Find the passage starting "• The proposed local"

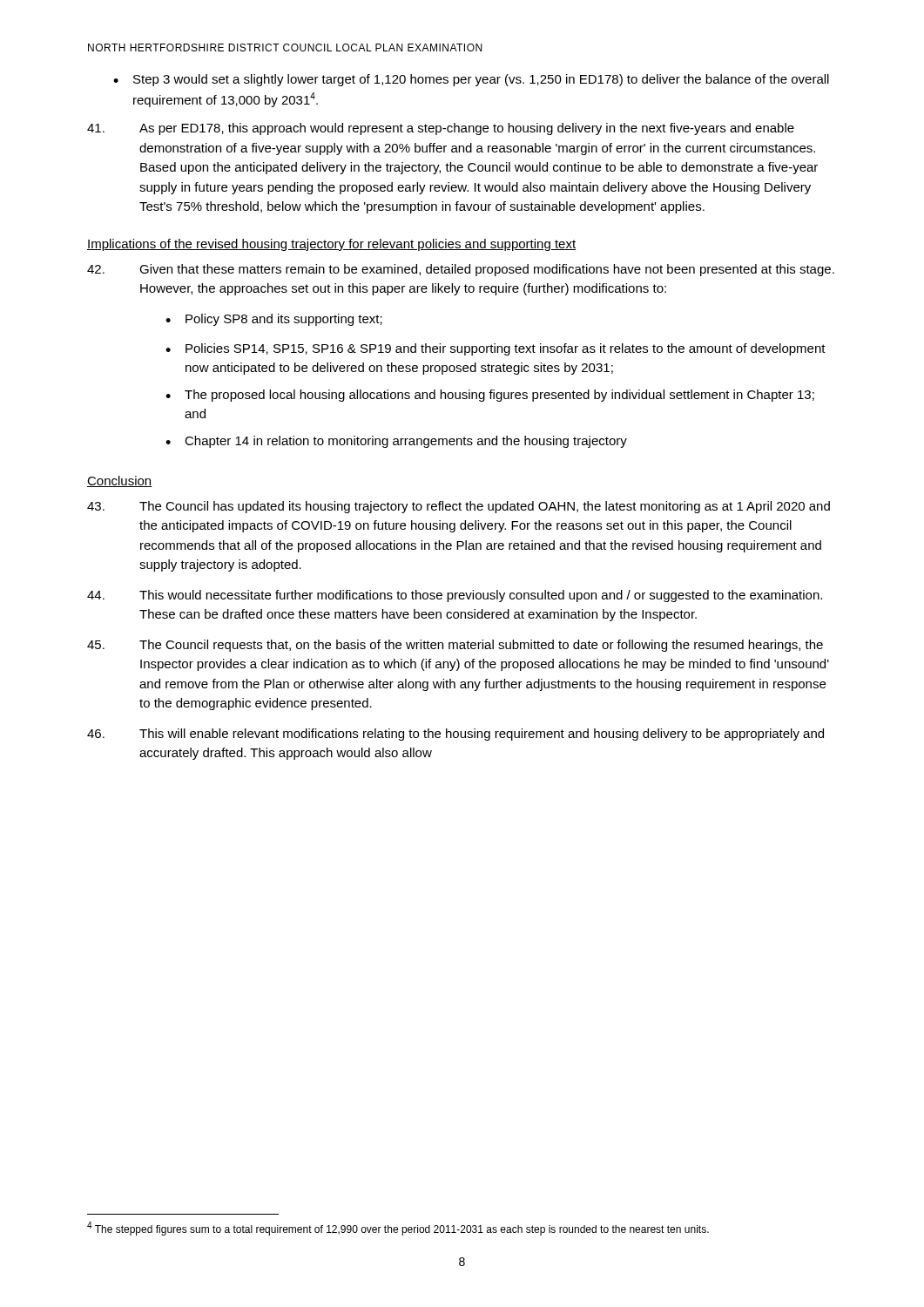501,405
